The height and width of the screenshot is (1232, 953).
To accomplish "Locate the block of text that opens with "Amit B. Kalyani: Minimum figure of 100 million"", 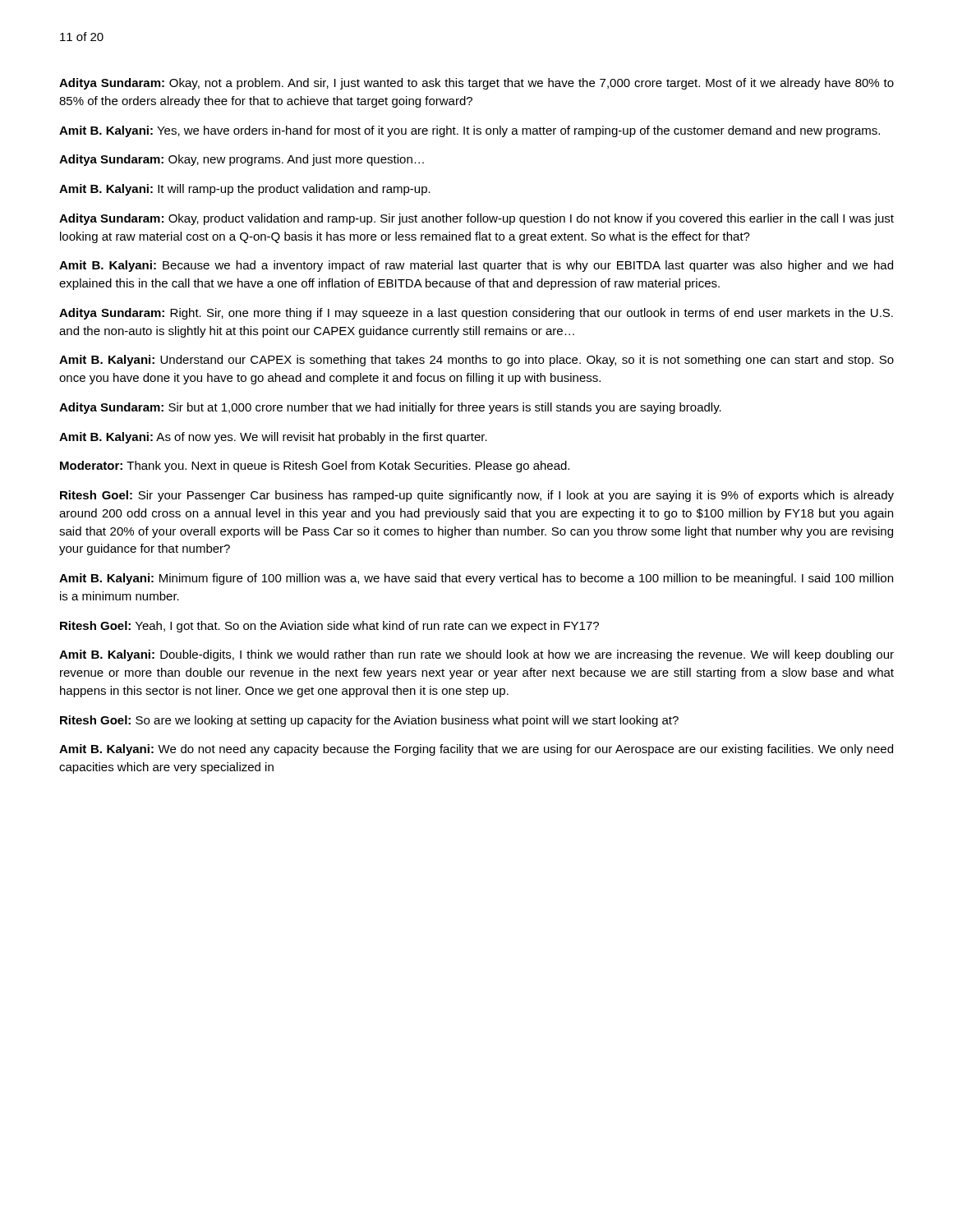I will coord(476,587).
